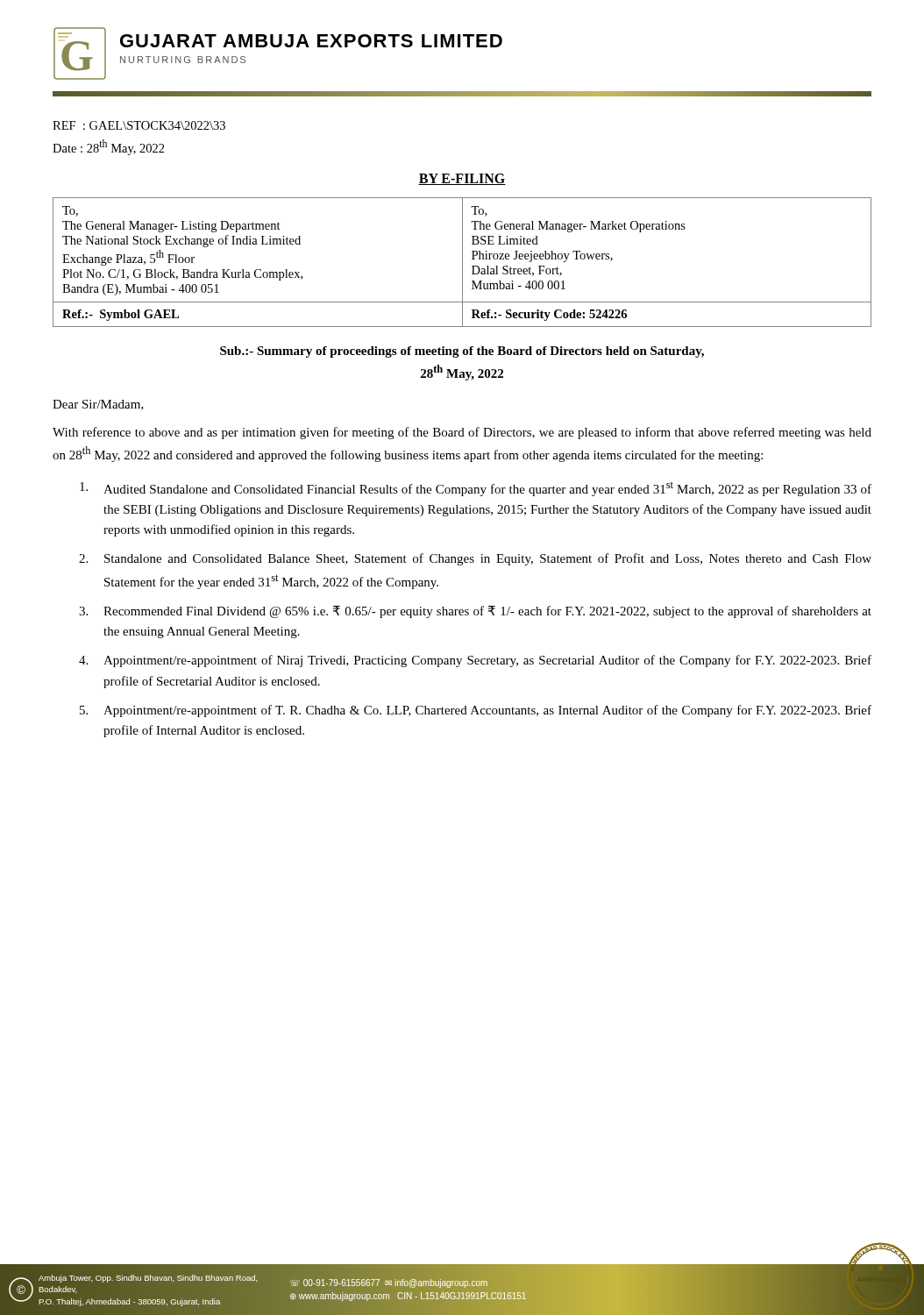Locate the block of text that opens with "Audited Standalone and Consolidated Financial Results"

pyautogui.click(x=475, y=508)
